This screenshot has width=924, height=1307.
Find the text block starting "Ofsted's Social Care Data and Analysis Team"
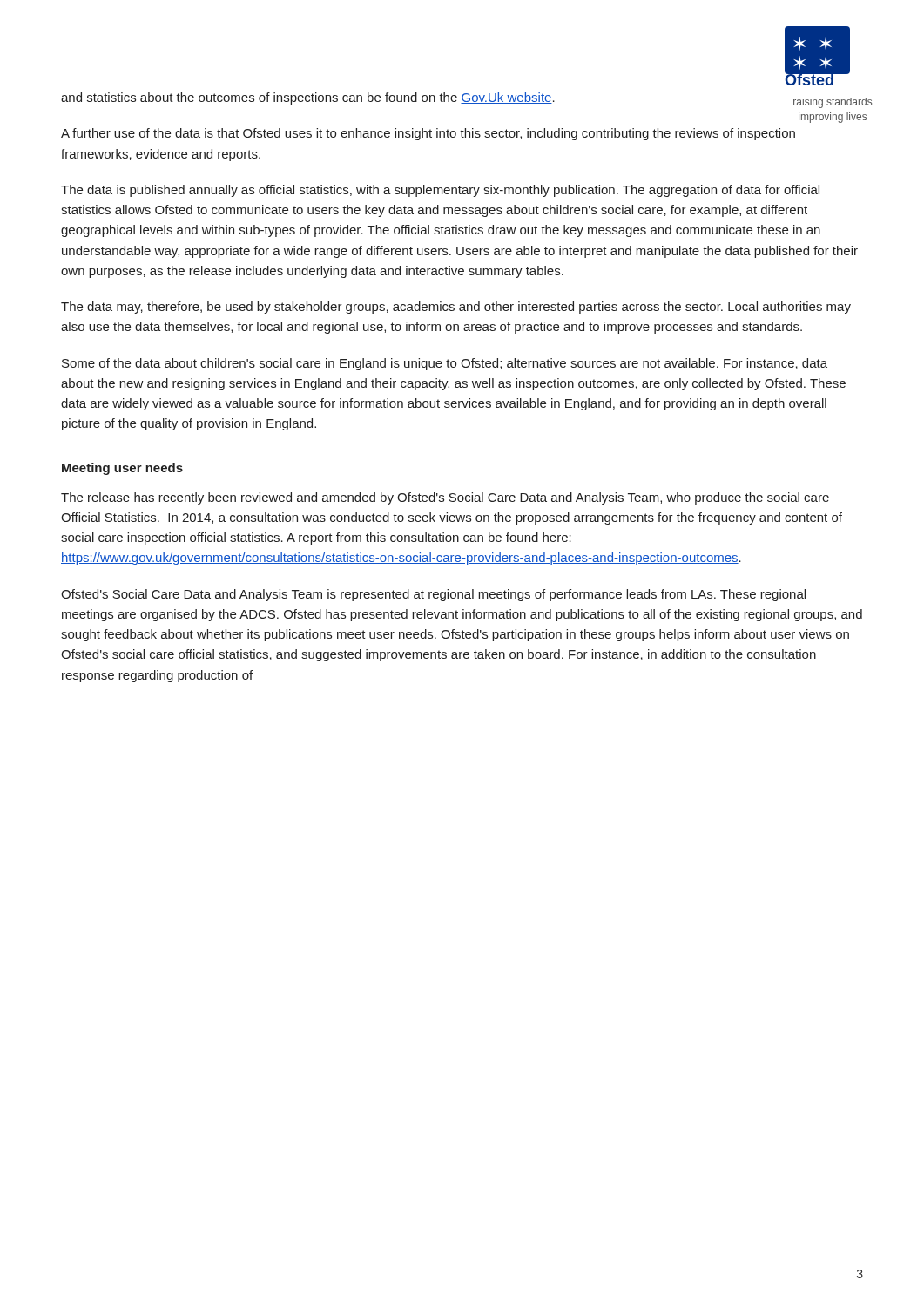462,634
